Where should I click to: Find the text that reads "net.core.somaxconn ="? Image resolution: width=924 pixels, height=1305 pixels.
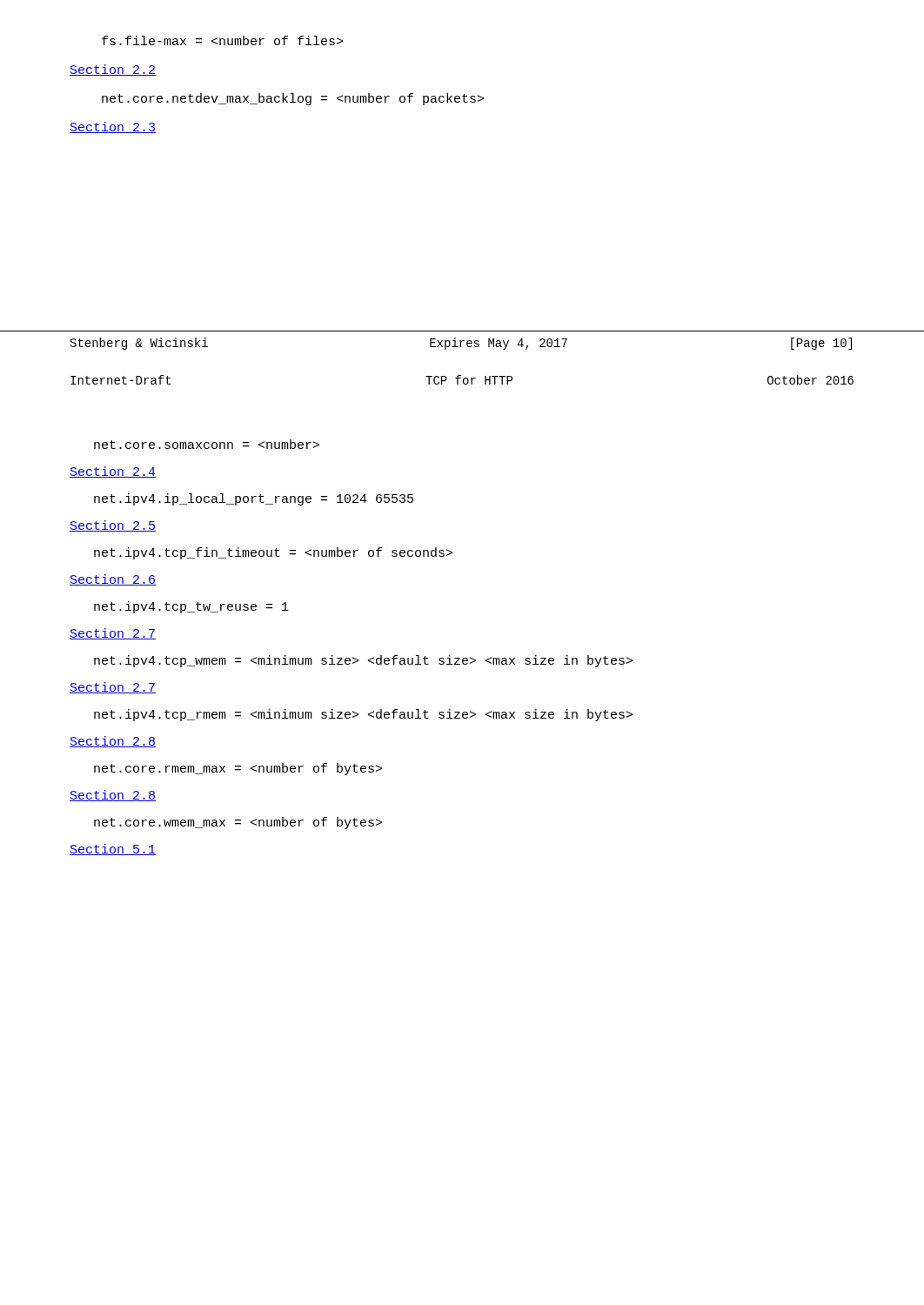[x=195, y=446]
